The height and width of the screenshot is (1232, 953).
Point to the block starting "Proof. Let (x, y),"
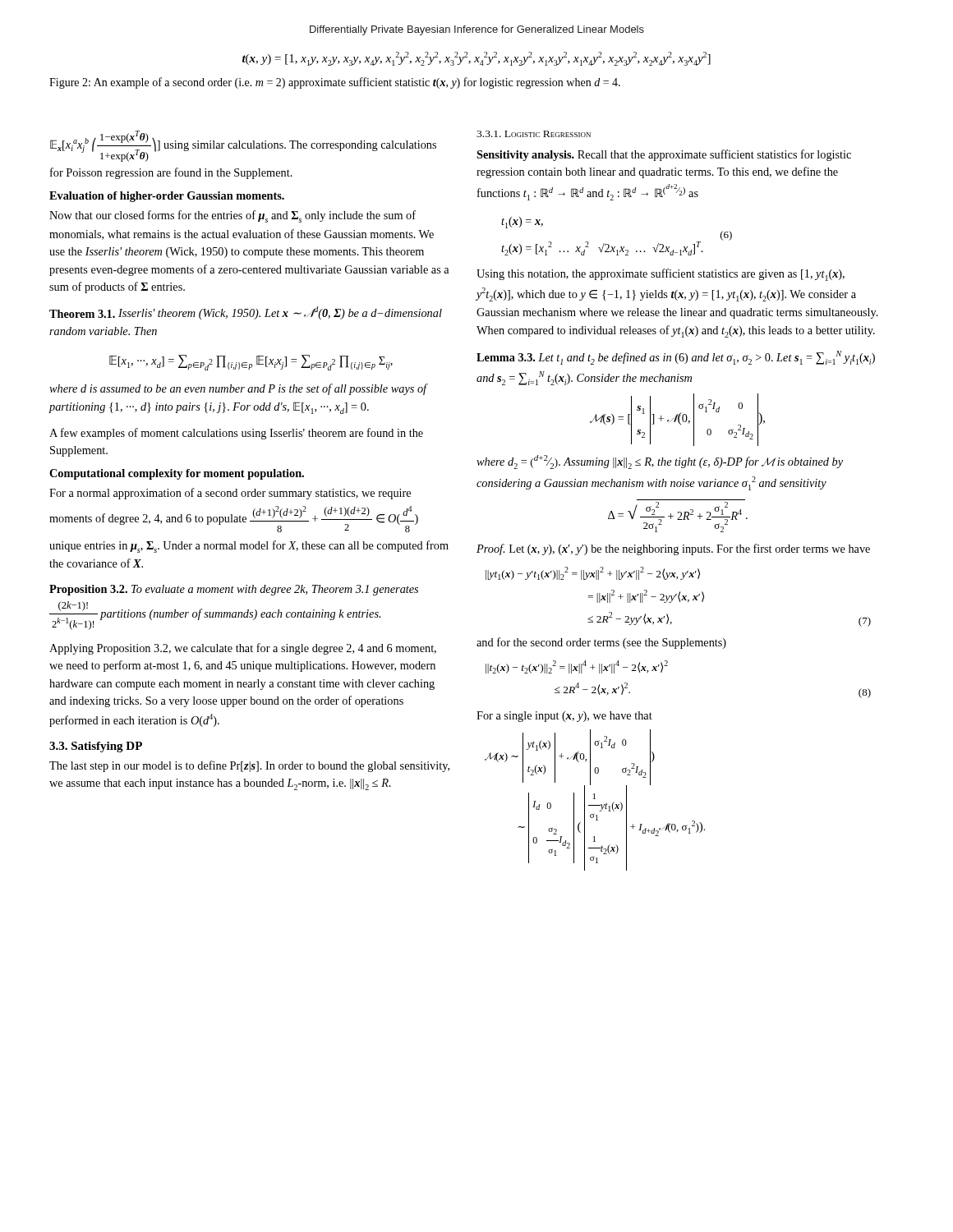pos(673,549)
